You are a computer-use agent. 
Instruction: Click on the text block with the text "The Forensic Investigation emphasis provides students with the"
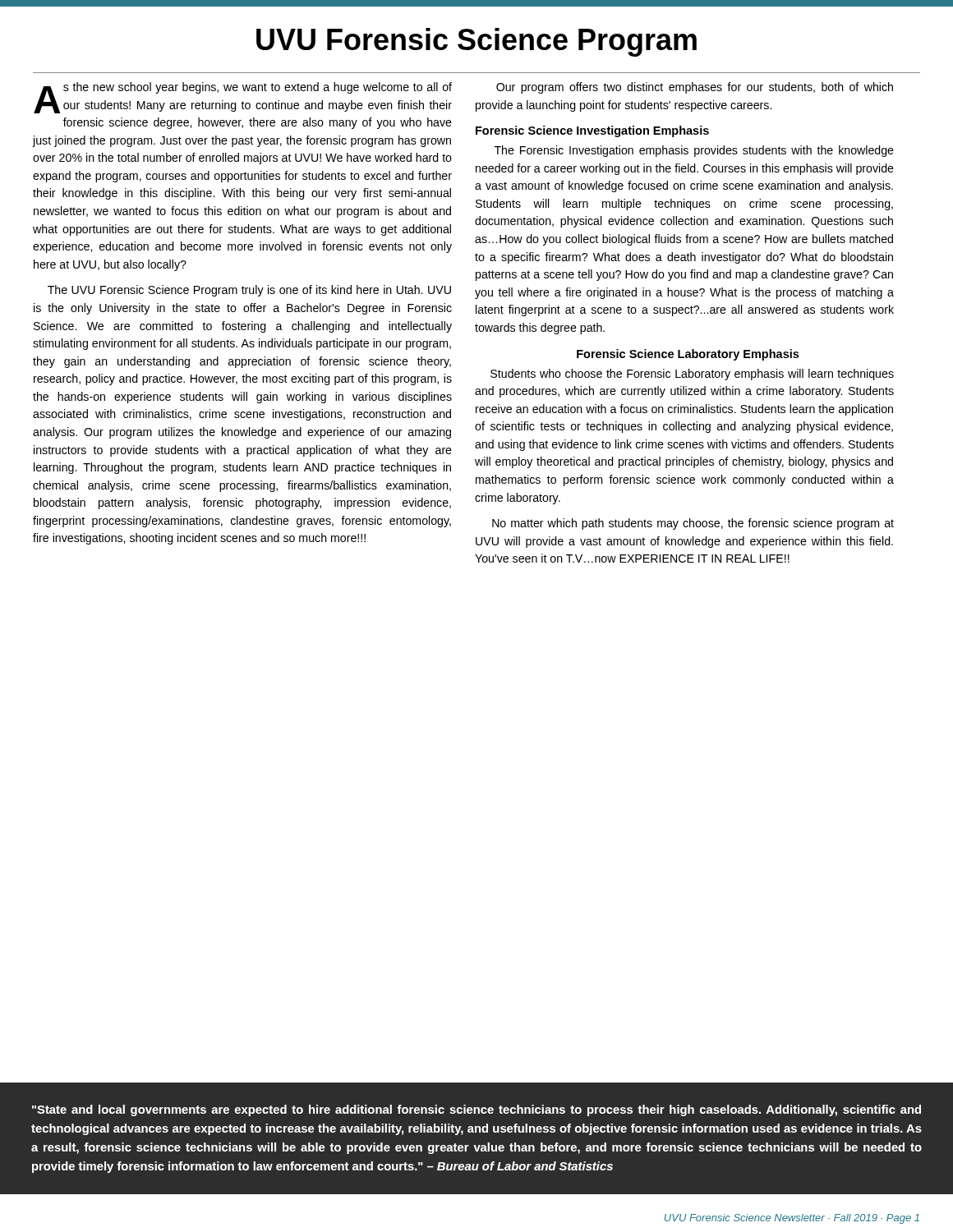[x=684, y=239]
